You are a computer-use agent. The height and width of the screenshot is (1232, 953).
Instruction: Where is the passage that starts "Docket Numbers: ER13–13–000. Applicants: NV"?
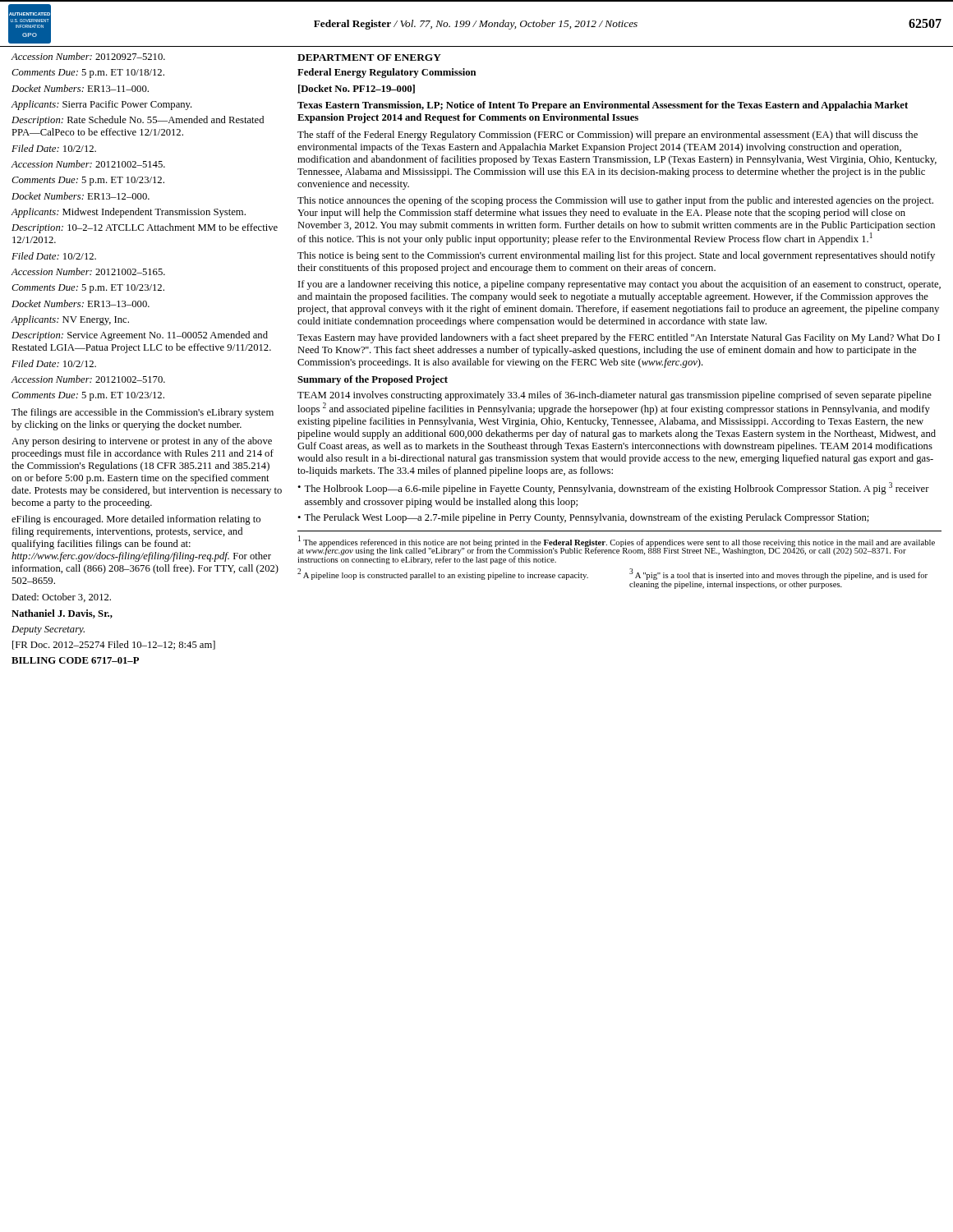[147, 326]
